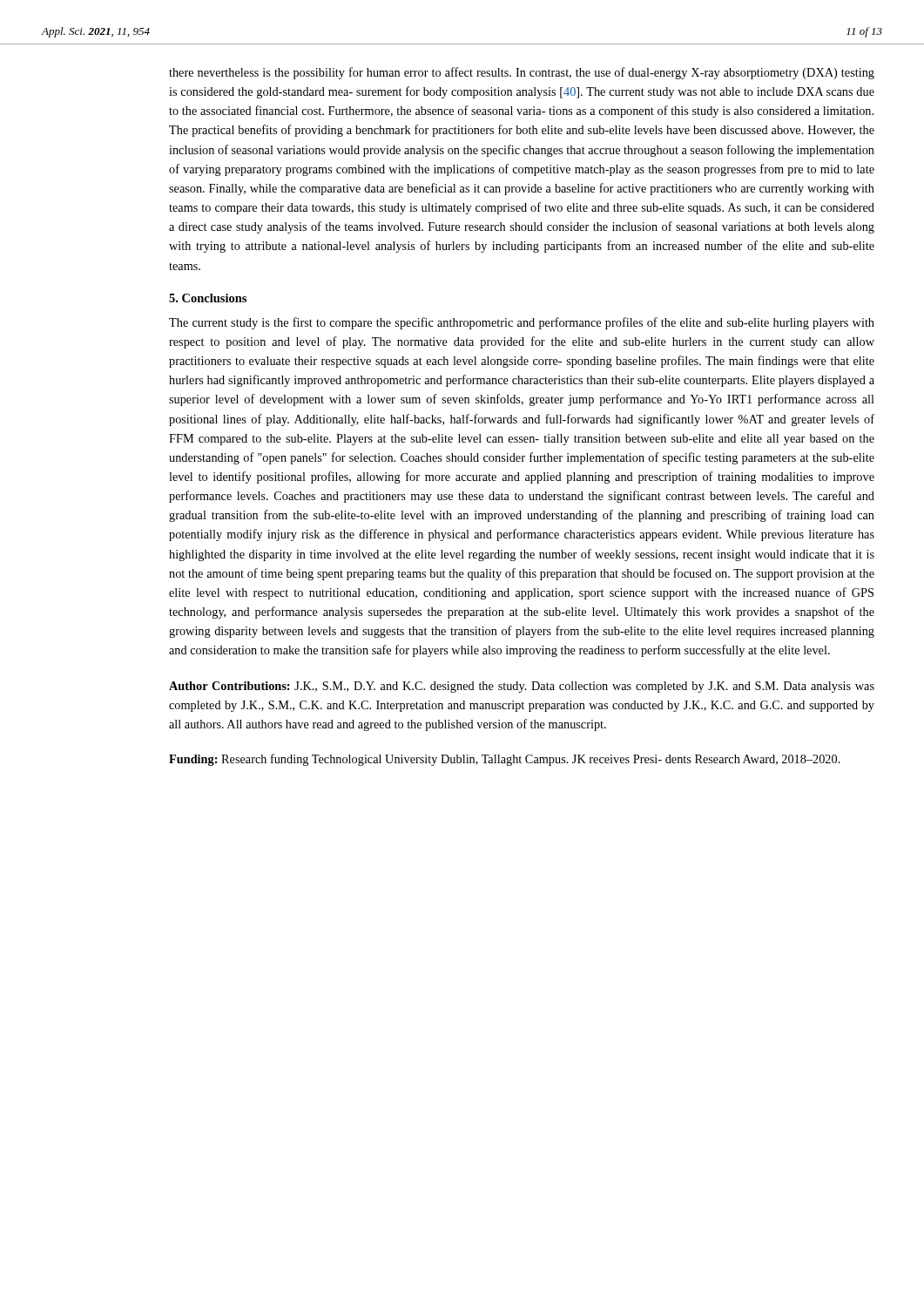Image resolution: width=924 pixels, height=1307 pixels.
Task: Click the section header
Action: pos(208,298)
